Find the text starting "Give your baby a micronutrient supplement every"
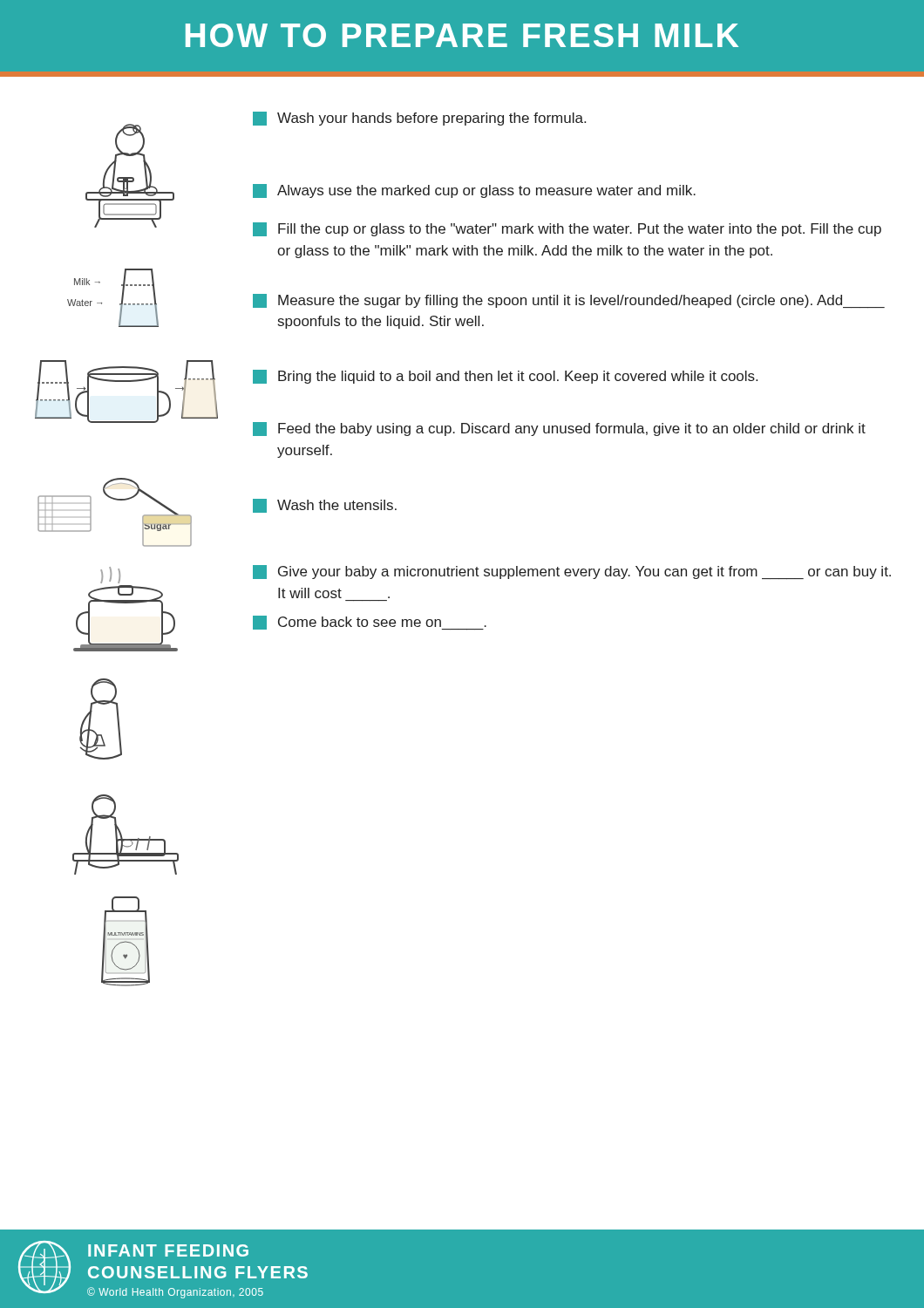The image size is (924, 1308). click(x=575, y=583)
